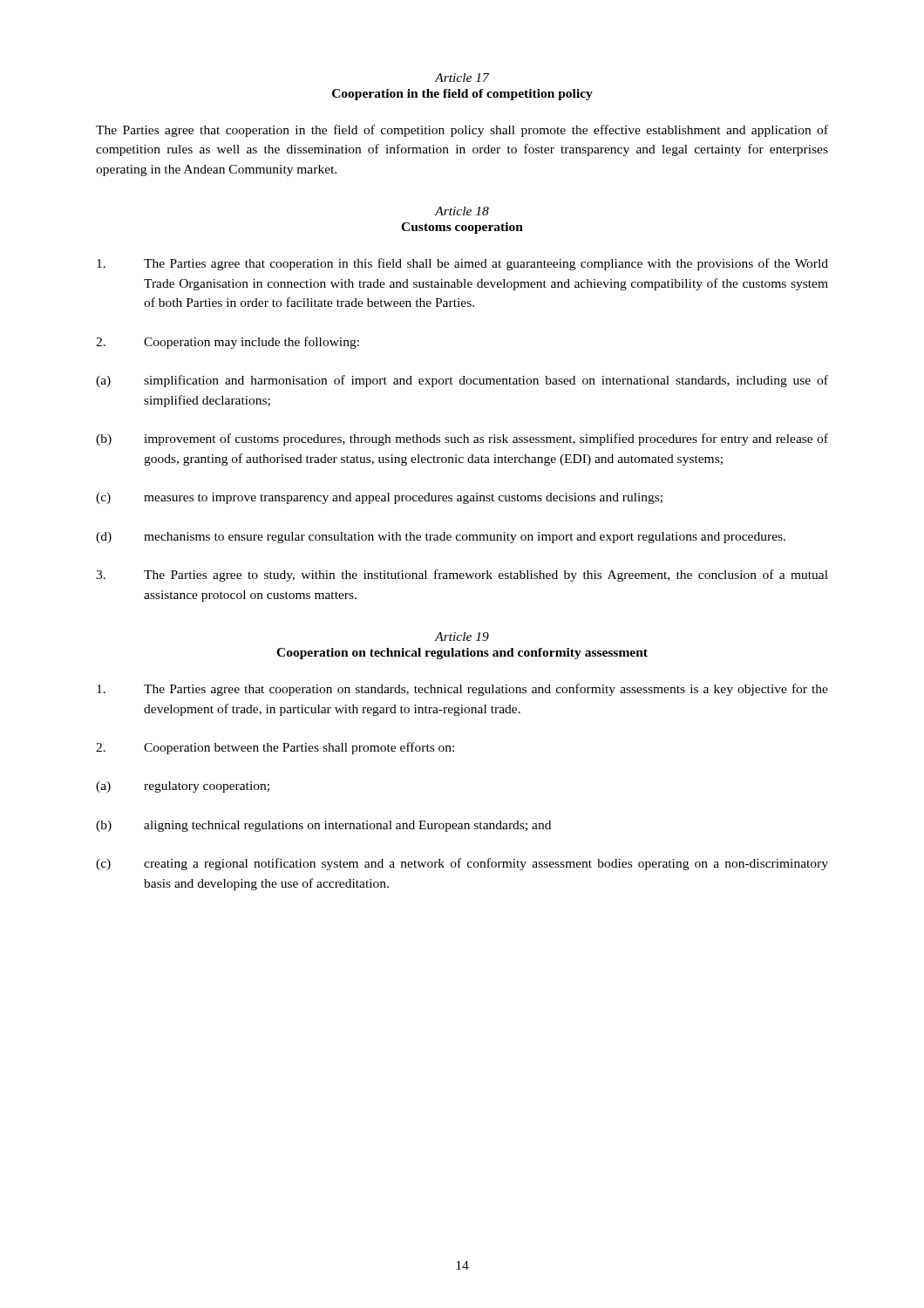
Task: Where is the section header that starts "Article 17 Cooperation"?
Action: pos(462,85)
